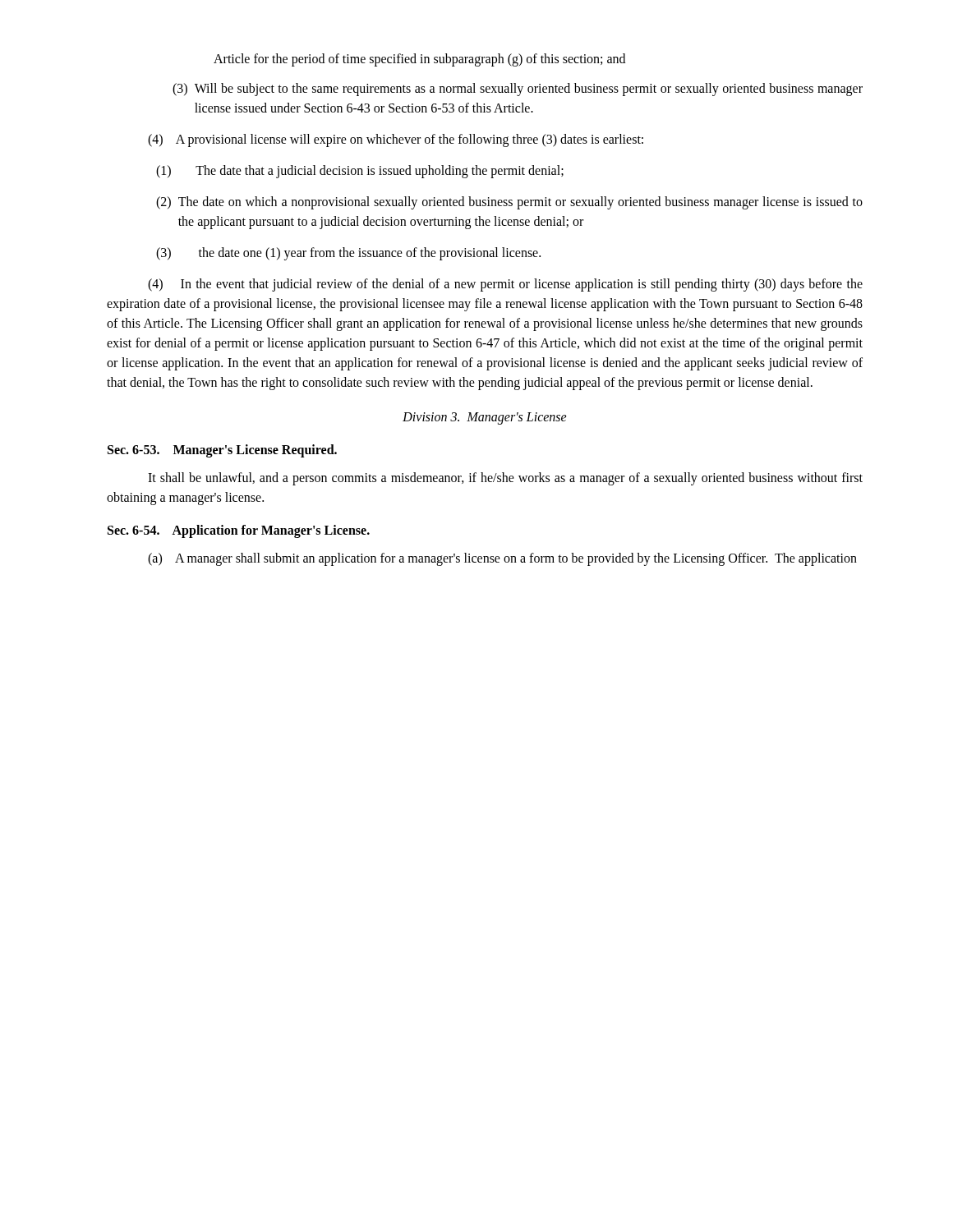
Task: Find the region starting "(a) A manager shall submit an"
Action: 502,558
